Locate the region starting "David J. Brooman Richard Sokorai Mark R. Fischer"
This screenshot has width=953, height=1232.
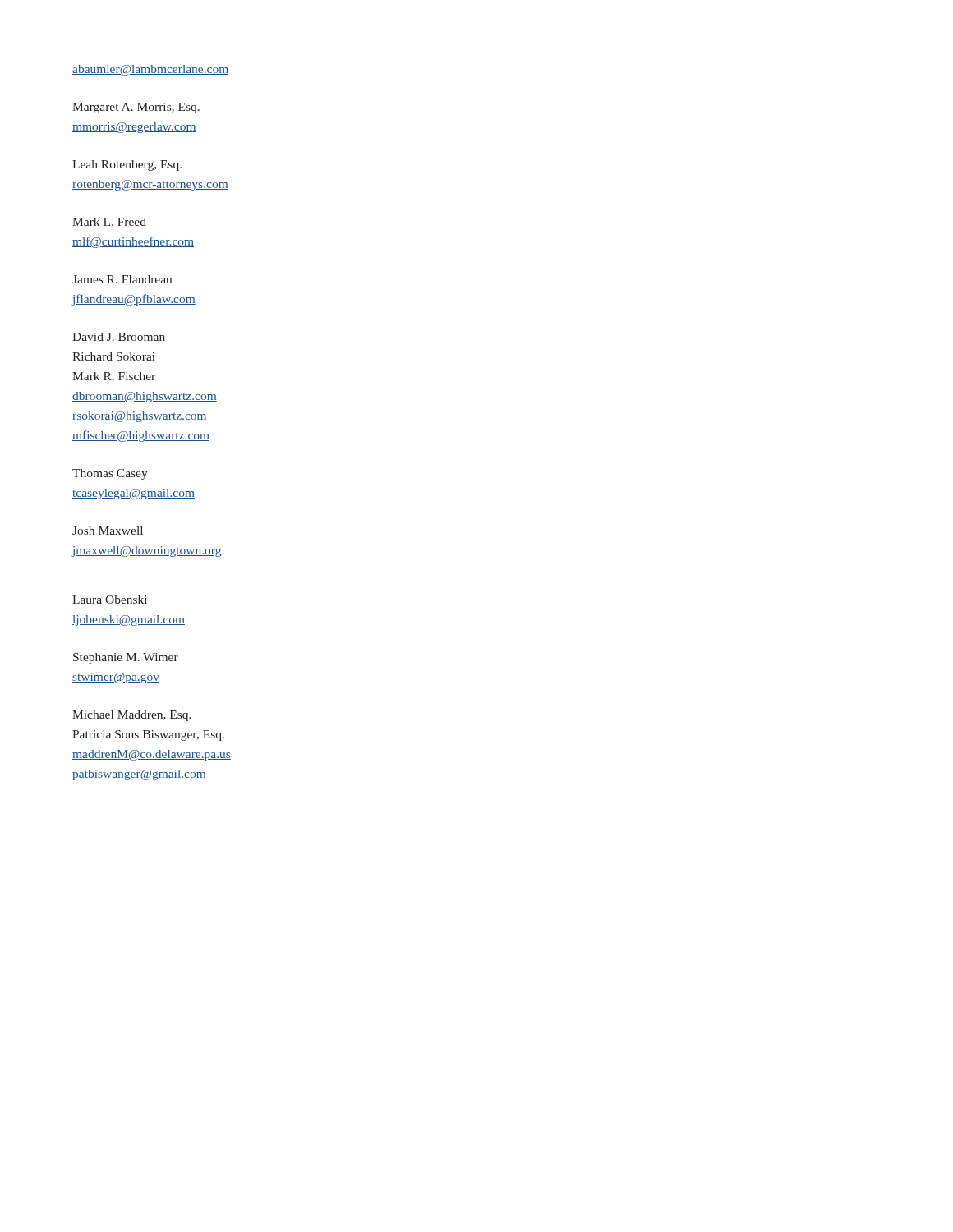[x=144, y=386]
